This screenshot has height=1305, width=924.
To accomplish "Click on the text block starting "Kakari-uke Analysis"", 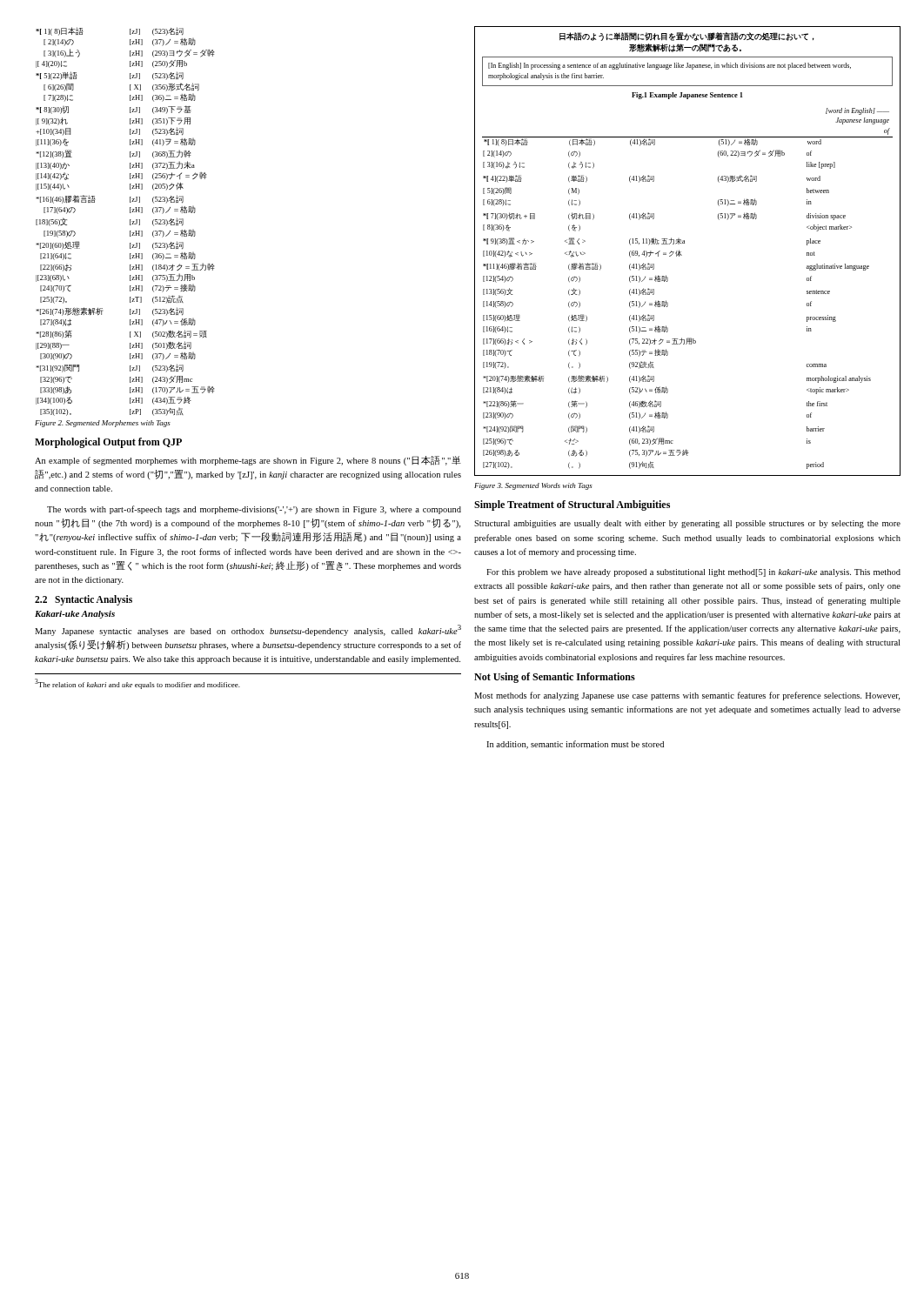I will [x=75, y=614].
